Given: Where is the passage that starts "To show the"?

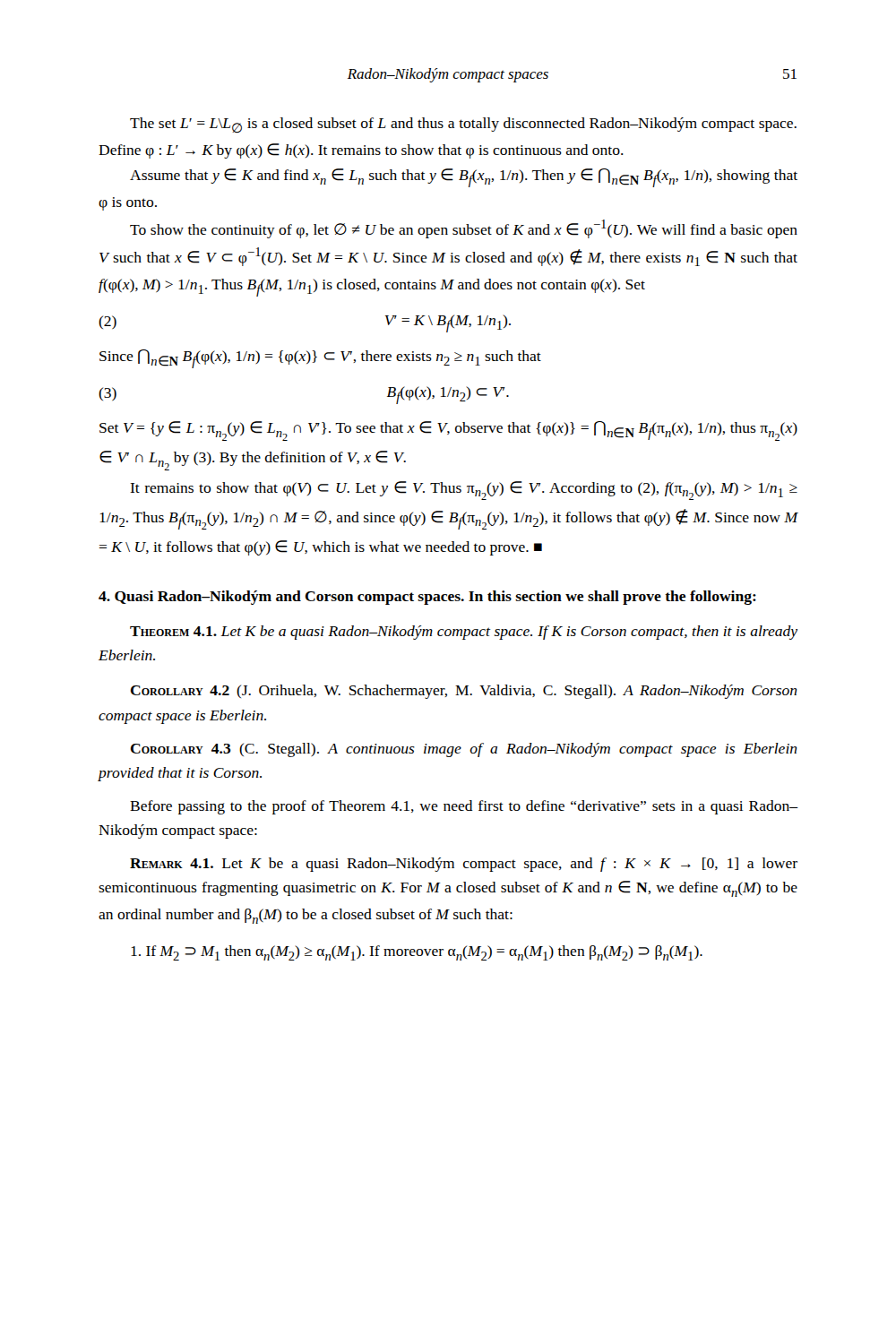Looking at the screenshot, I should (x=448, y=257).
